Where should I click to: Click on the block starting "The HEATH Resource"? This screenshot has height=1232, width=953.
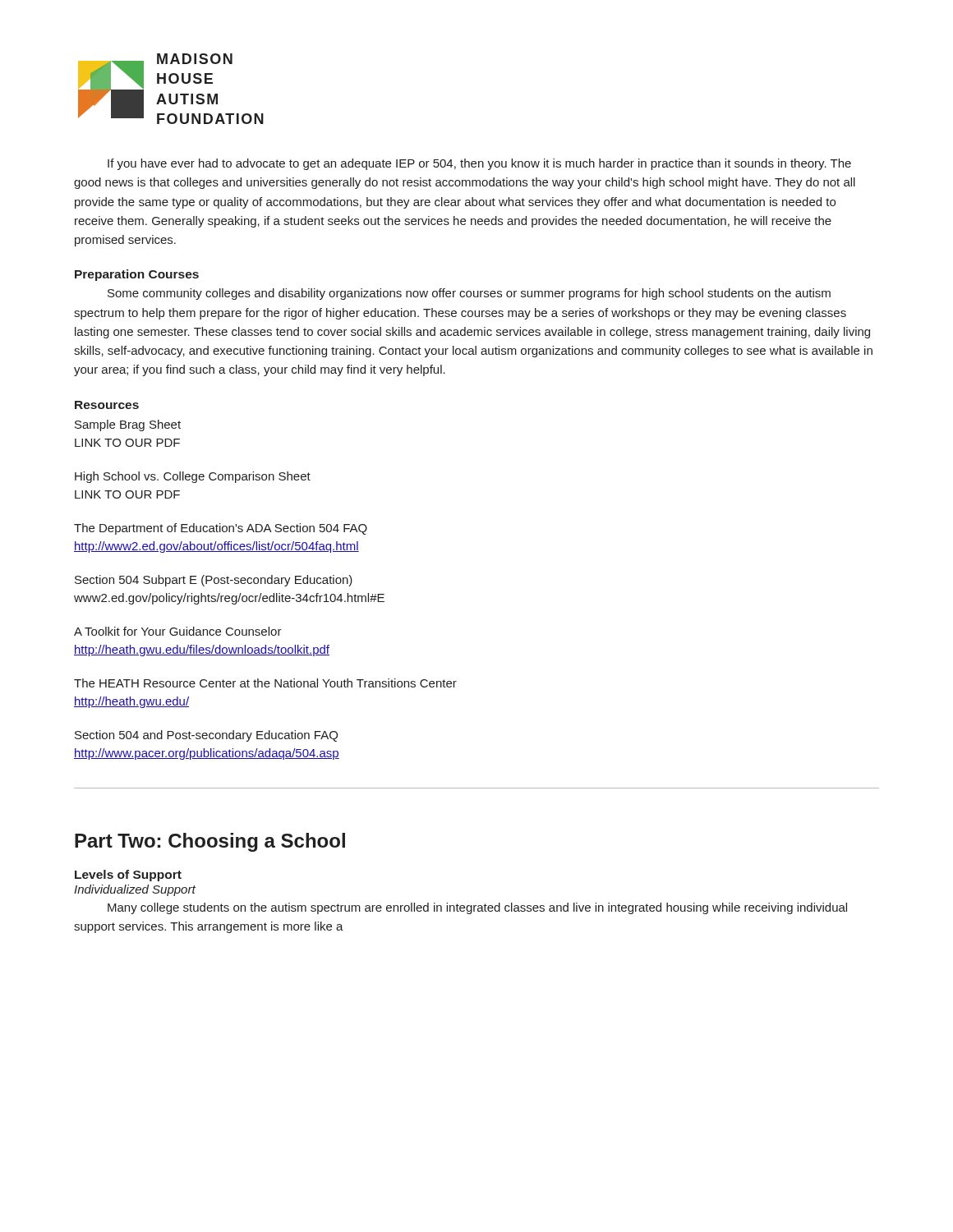coord(265,692)
